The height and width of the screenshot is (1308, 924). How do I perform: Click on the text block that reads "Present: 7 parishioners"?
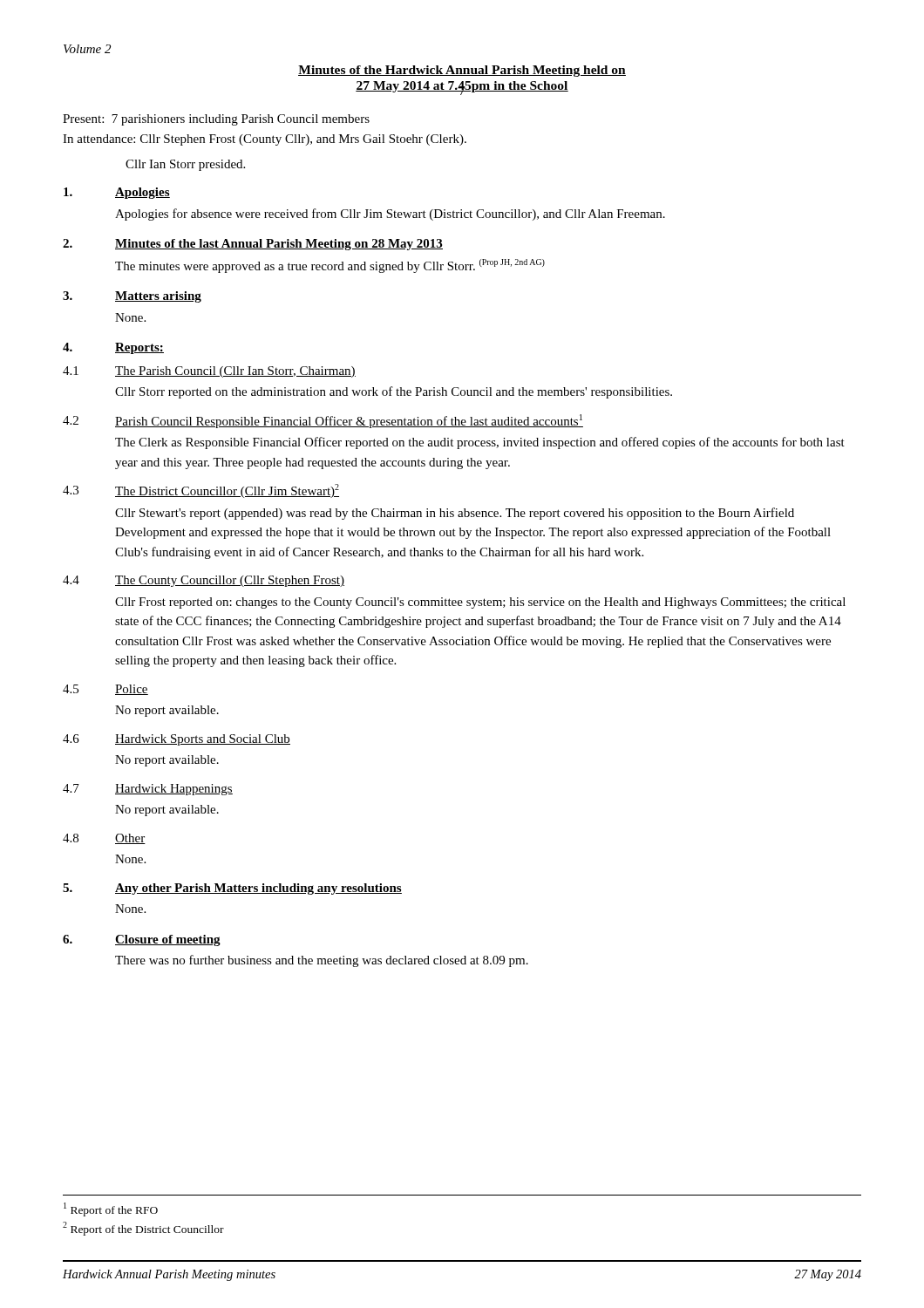[265, 128]
